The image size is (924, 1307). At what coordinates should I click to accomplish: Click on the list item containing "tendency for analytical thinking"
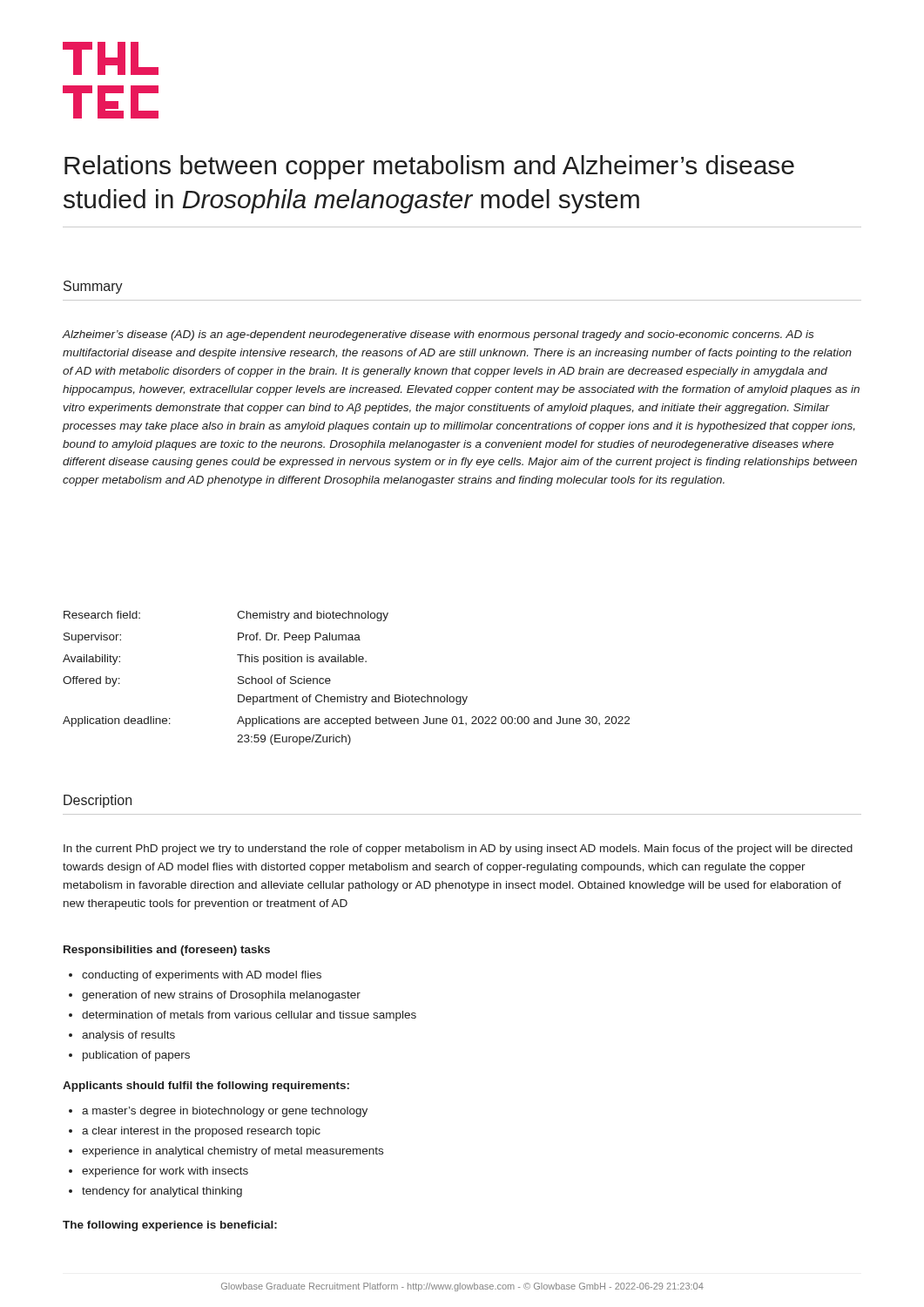(x=162, y=1190)
